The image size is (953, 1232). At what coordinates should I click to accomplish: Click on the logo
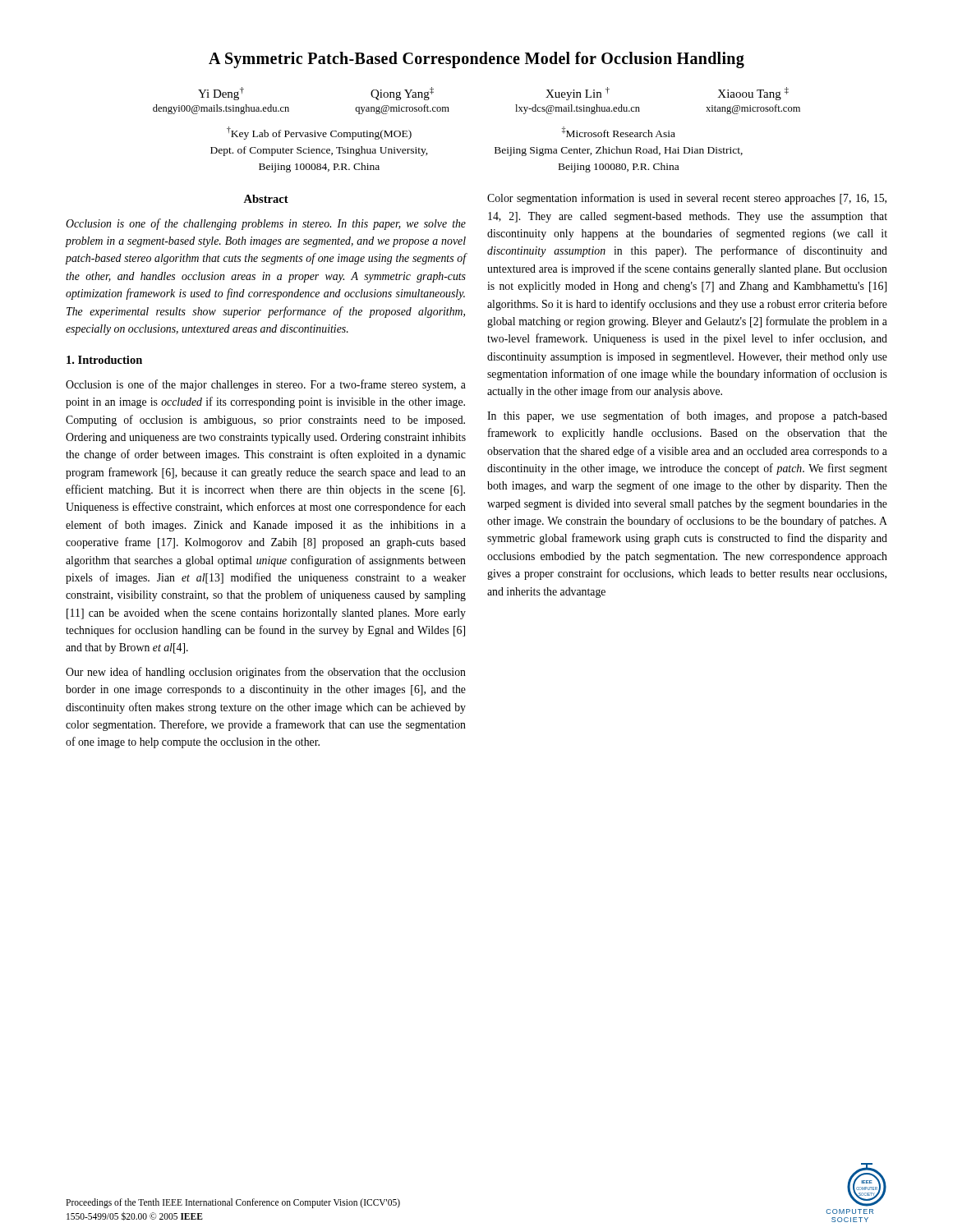[x=850, y=1193]
